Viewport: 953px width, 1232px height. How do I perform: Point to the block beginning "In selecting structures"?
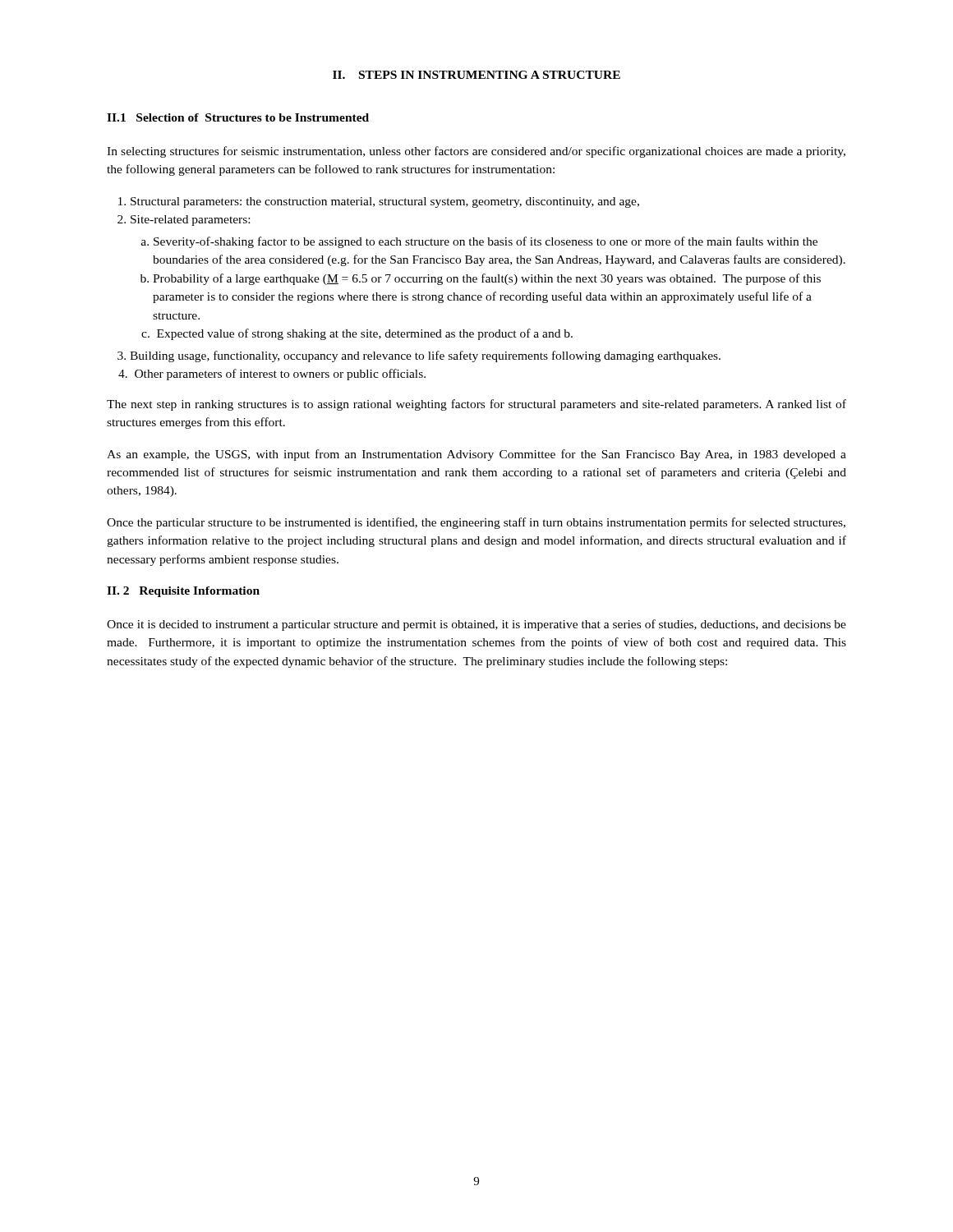[476, 160]
